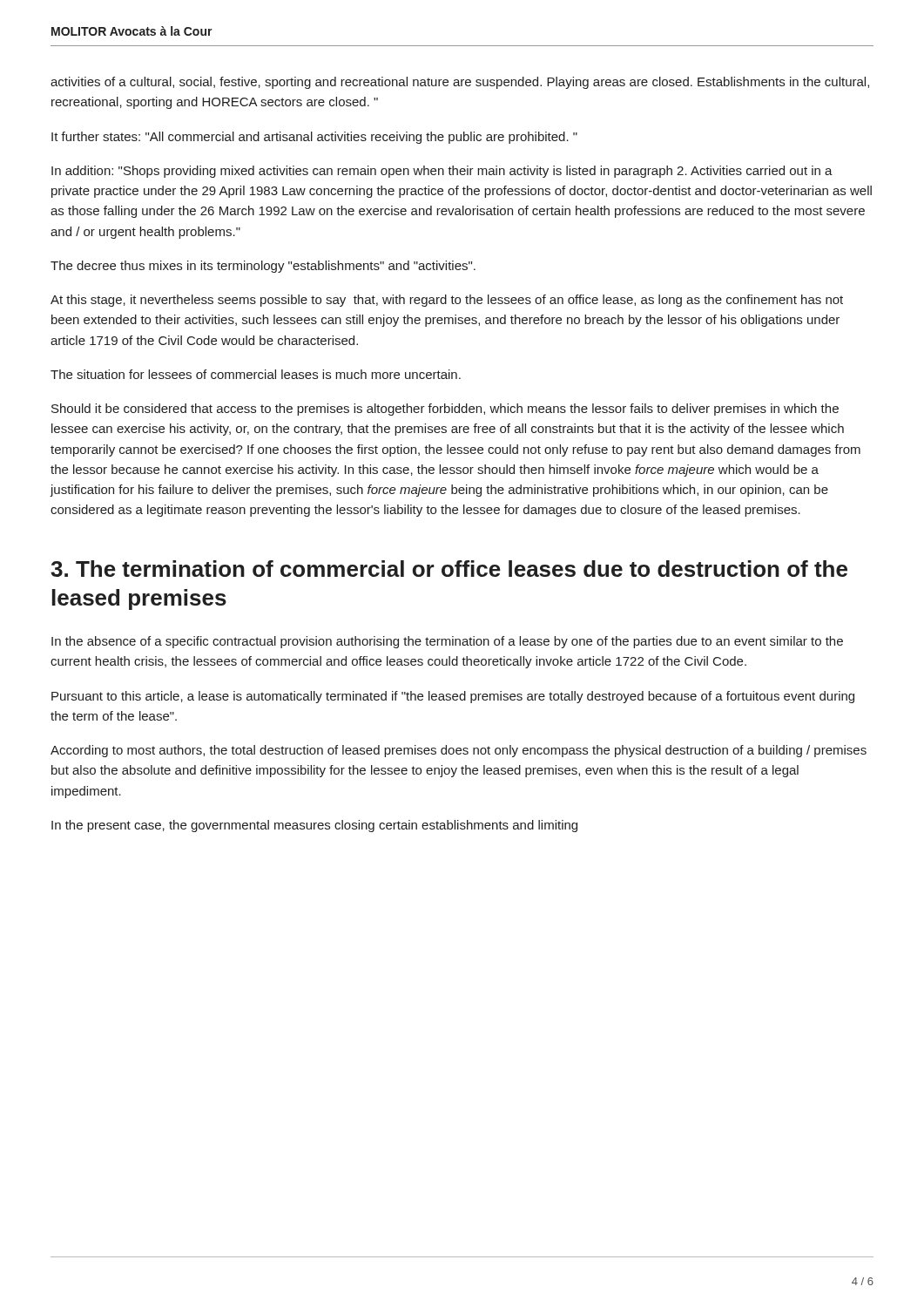Locate the element starting "It further states: "All commercial"
The image size is (924, 1307).
[x=314, y=136]
